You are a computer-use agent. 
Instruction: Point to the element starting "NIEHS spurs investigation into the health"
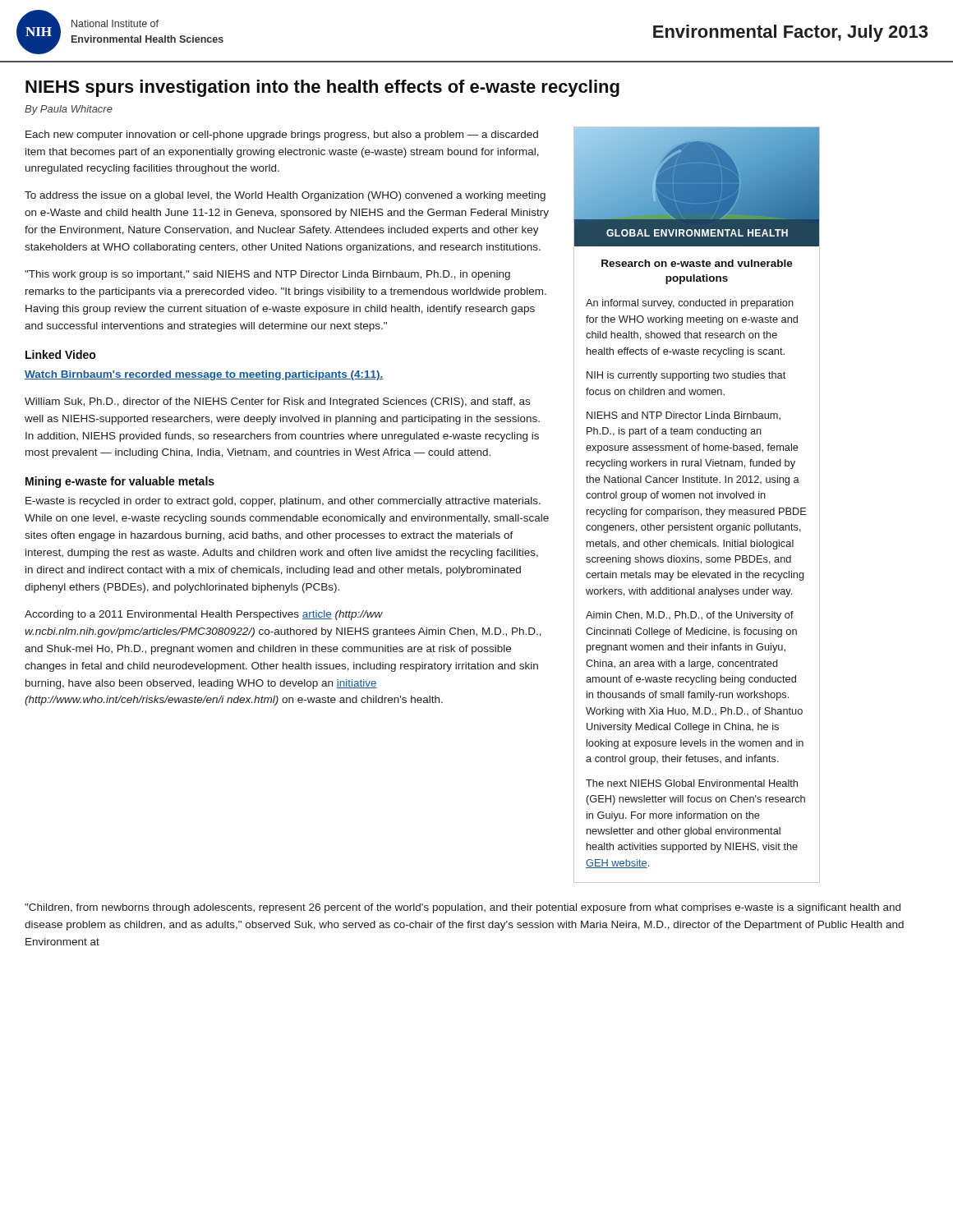tap(322, 87)
